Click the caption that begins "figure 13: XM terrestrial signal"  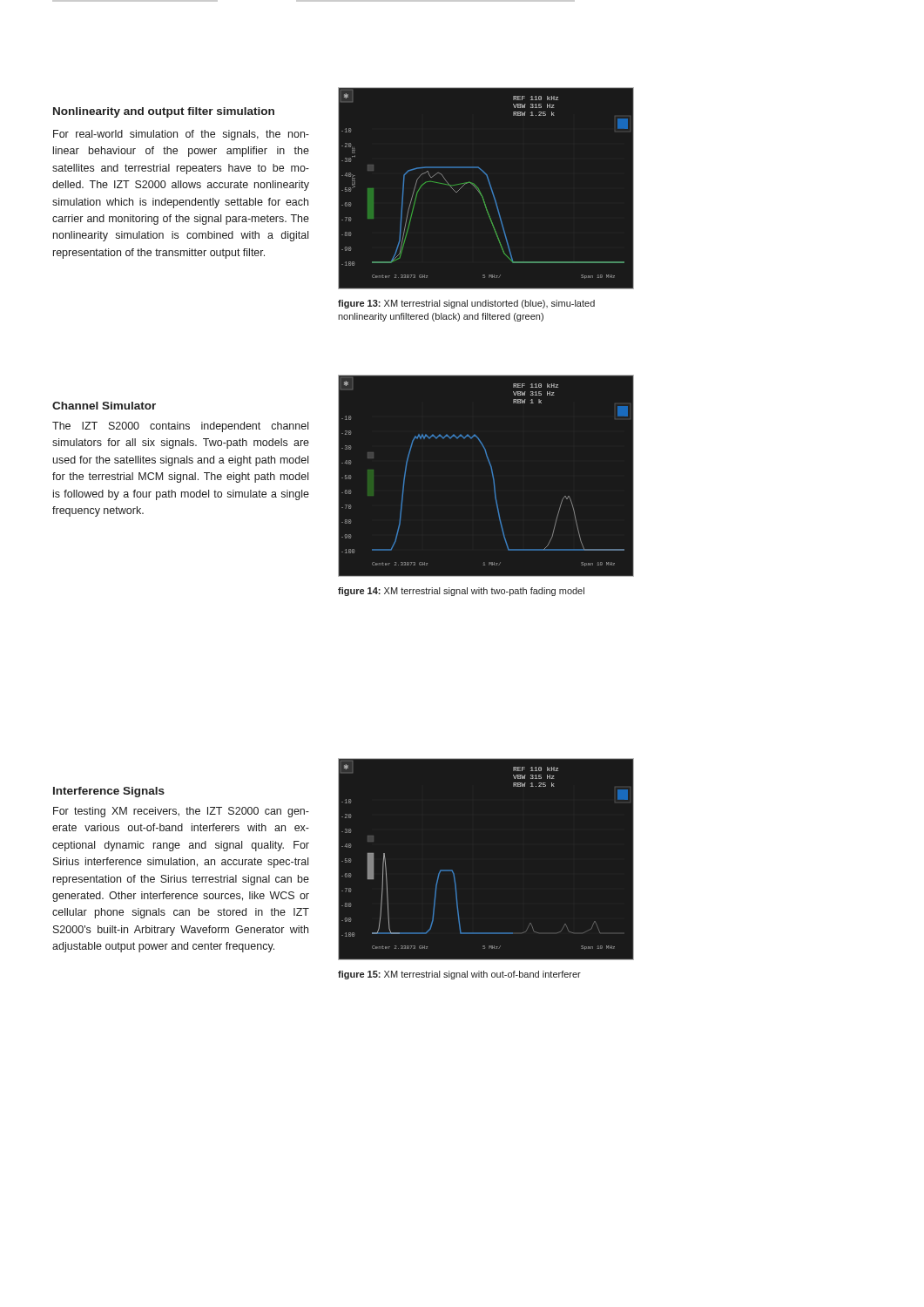(x=485, y=311)
